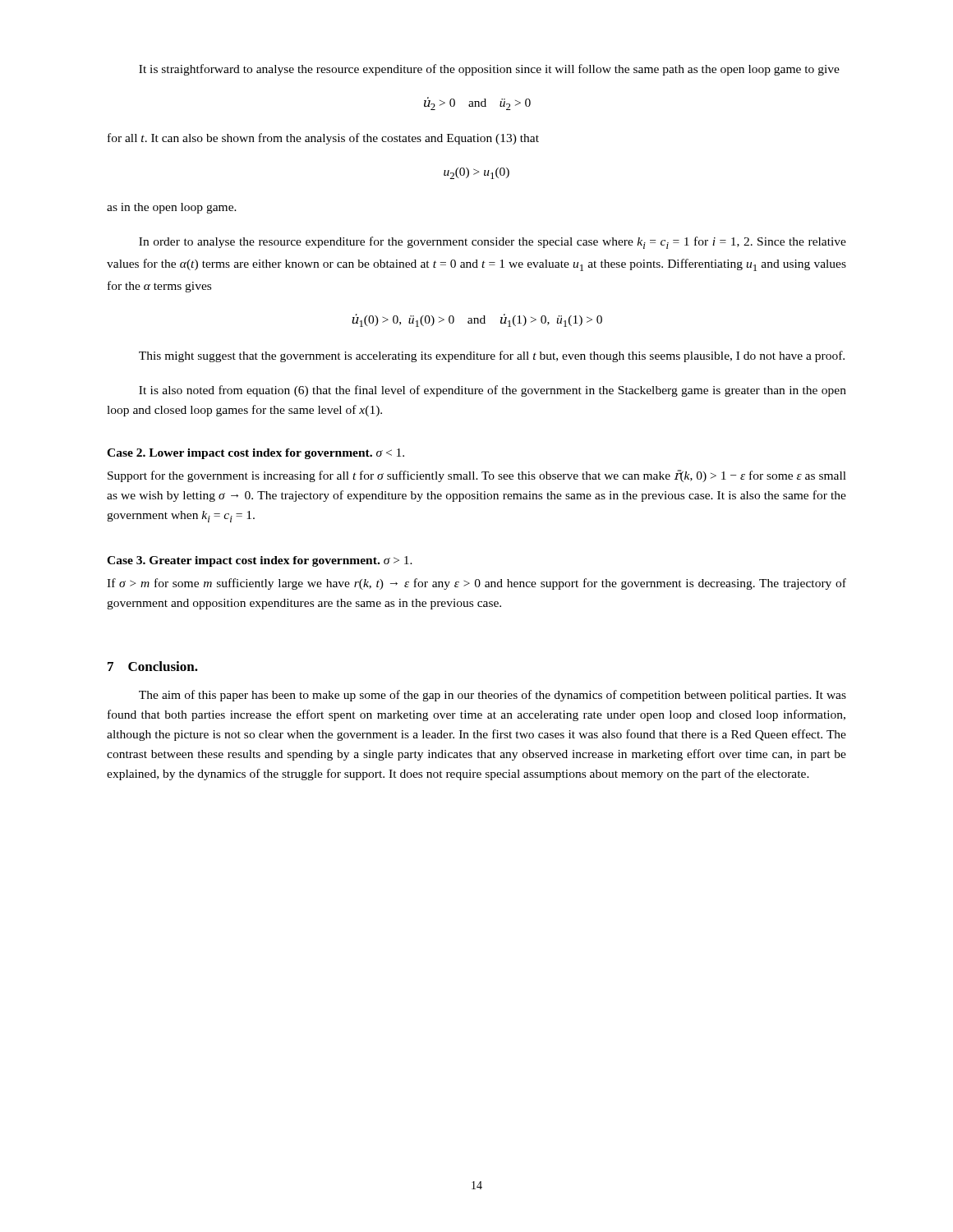953x1232 pixels.
Task: Point to the block beginning "If σ > m for some"
Action: (476, 593)
